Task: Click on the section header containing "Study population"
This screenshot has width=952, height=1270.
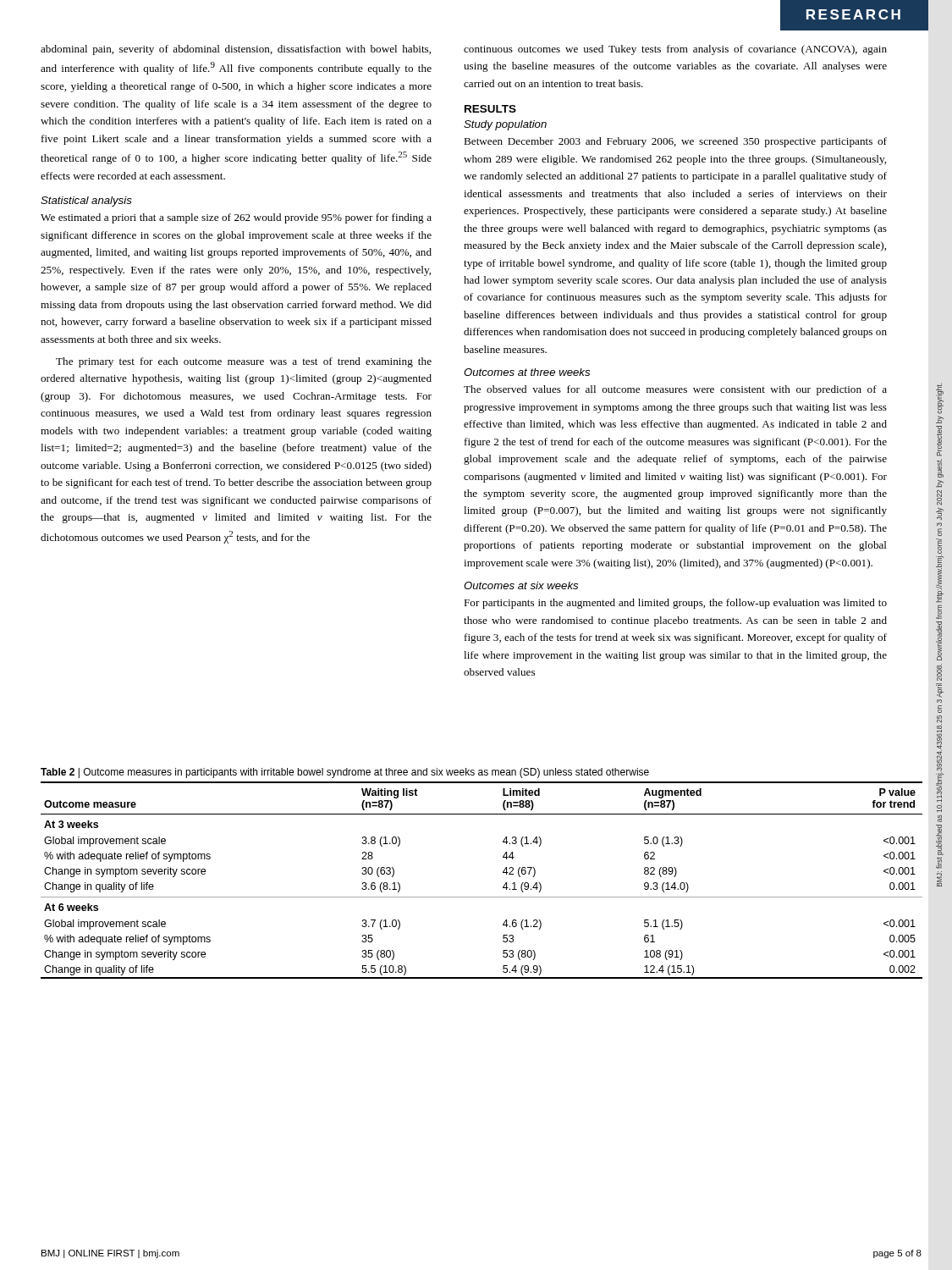Action: (505, 124)
